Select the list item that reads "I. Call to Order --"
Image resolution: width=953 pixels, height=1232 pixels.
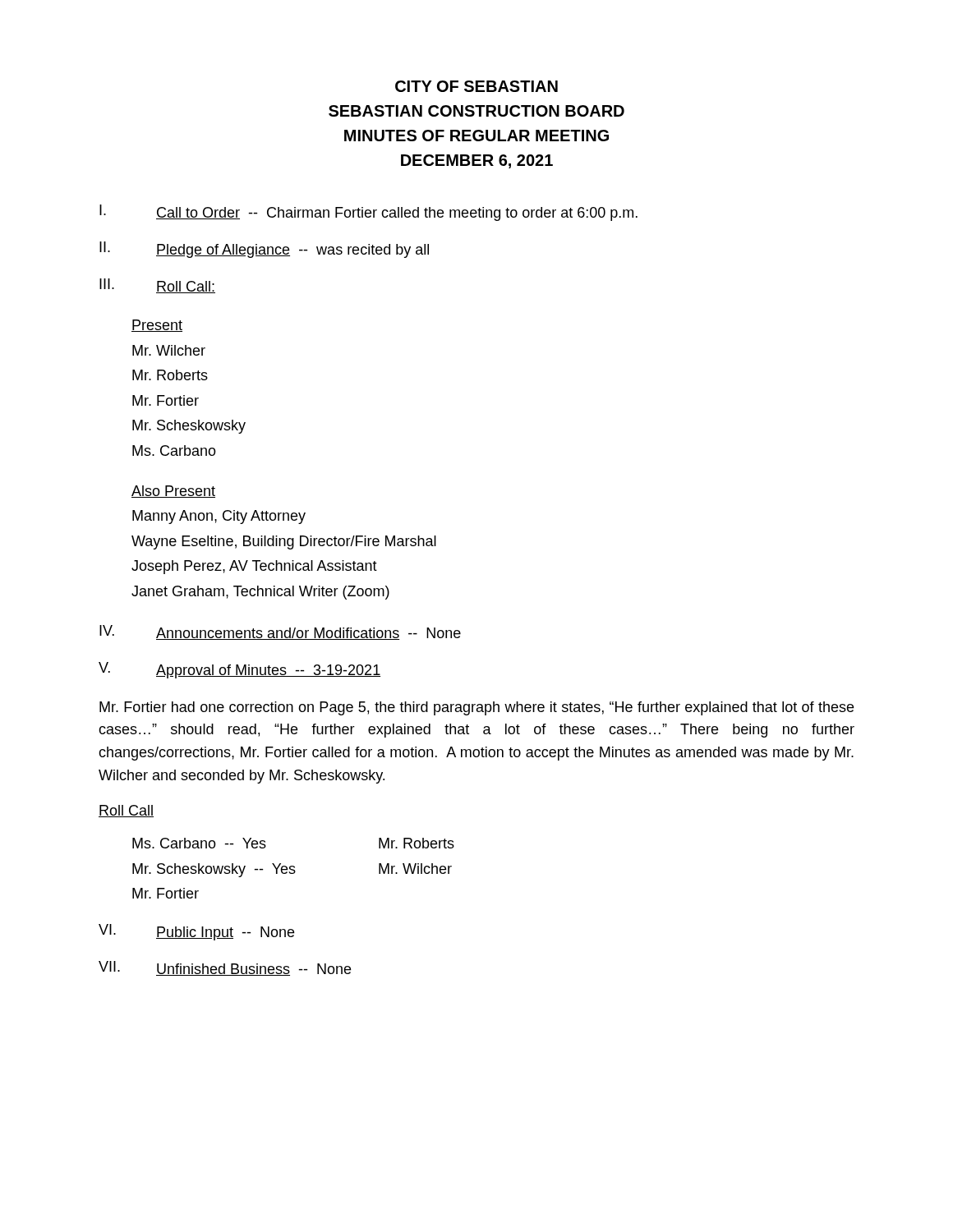476,213
